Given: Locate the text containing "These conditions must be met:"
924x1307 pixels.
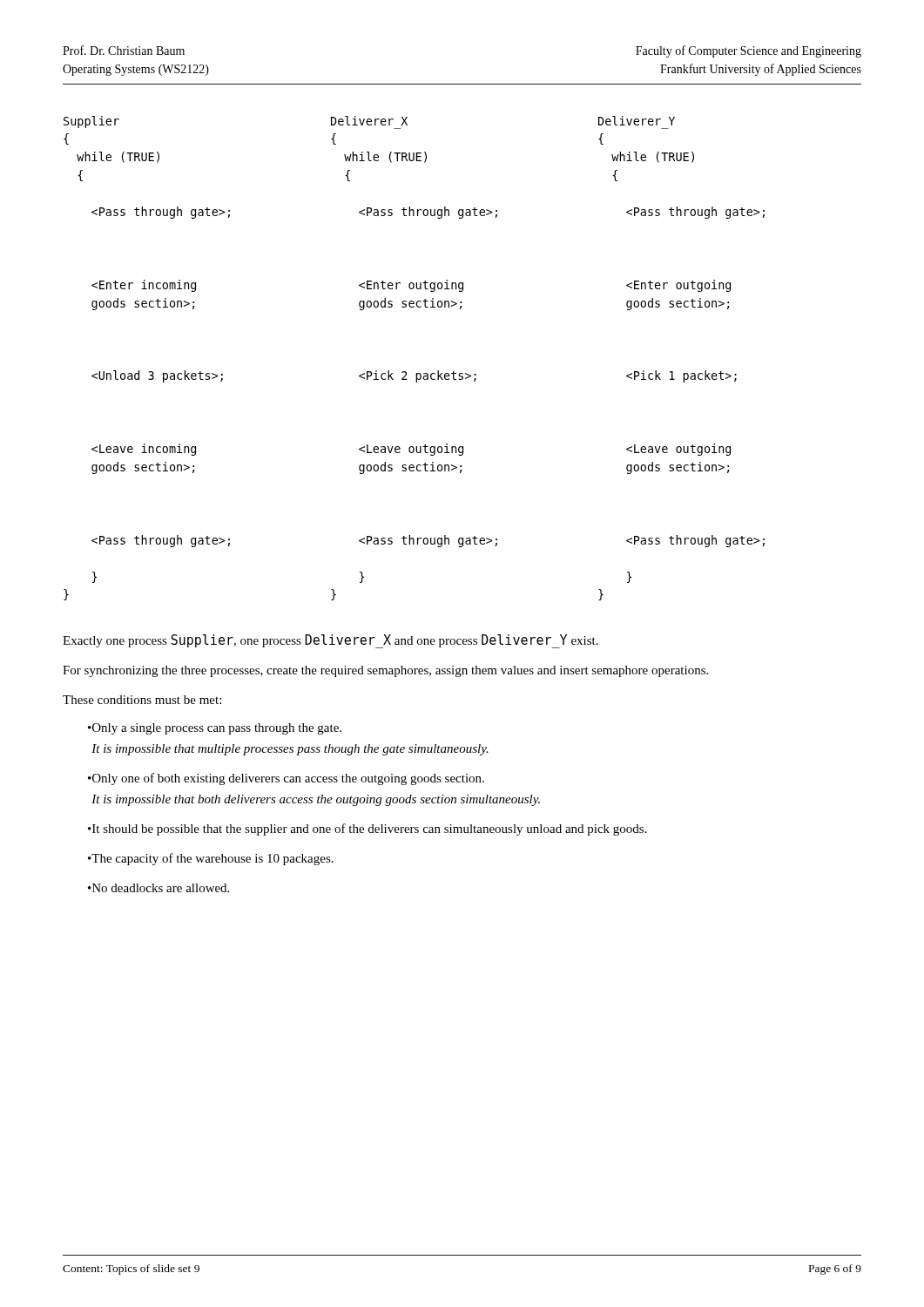Looking at the screenshot, I should pos(143,700).
